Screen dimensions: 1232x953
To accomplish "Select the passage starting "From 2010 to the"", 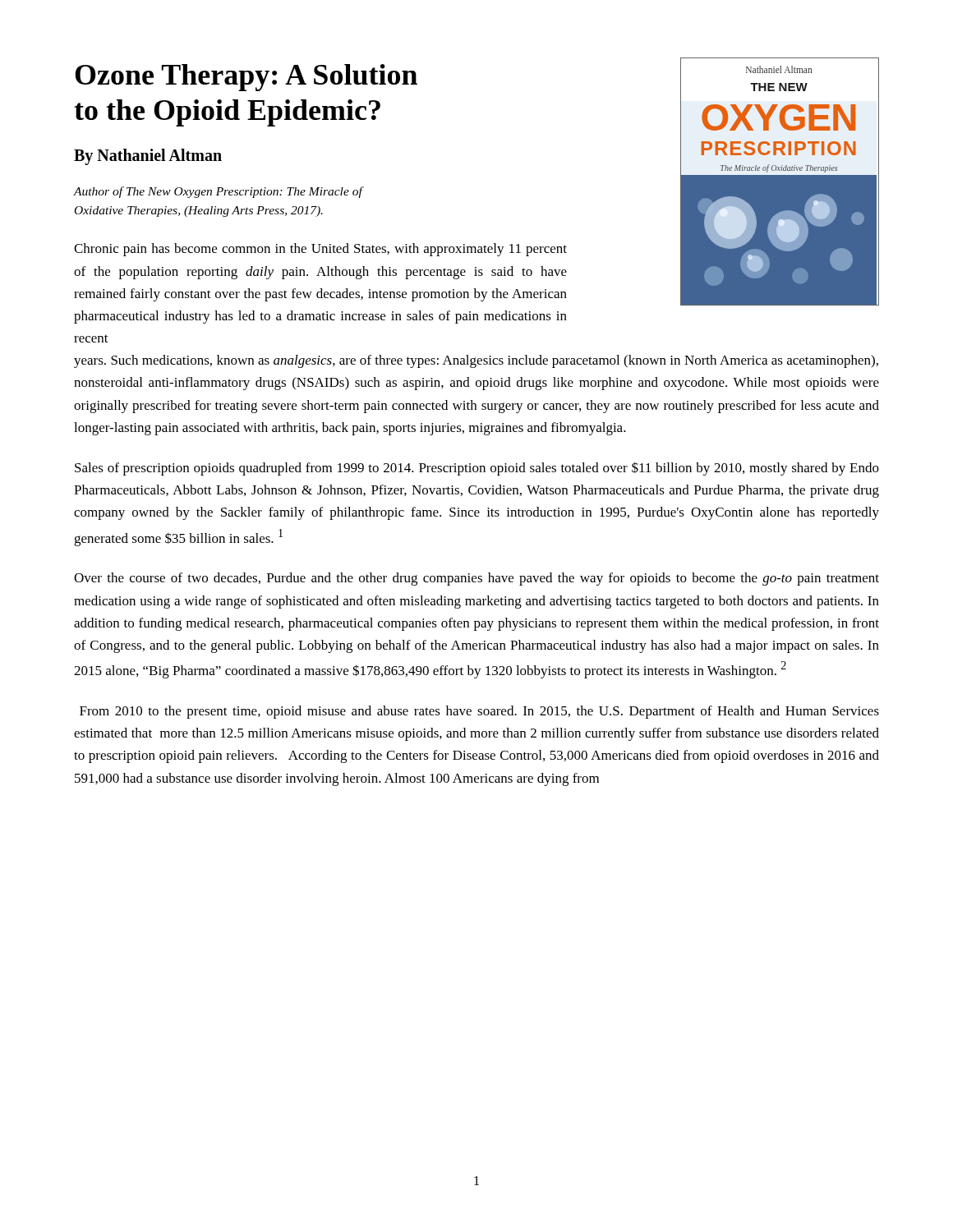I will (476, 744).
